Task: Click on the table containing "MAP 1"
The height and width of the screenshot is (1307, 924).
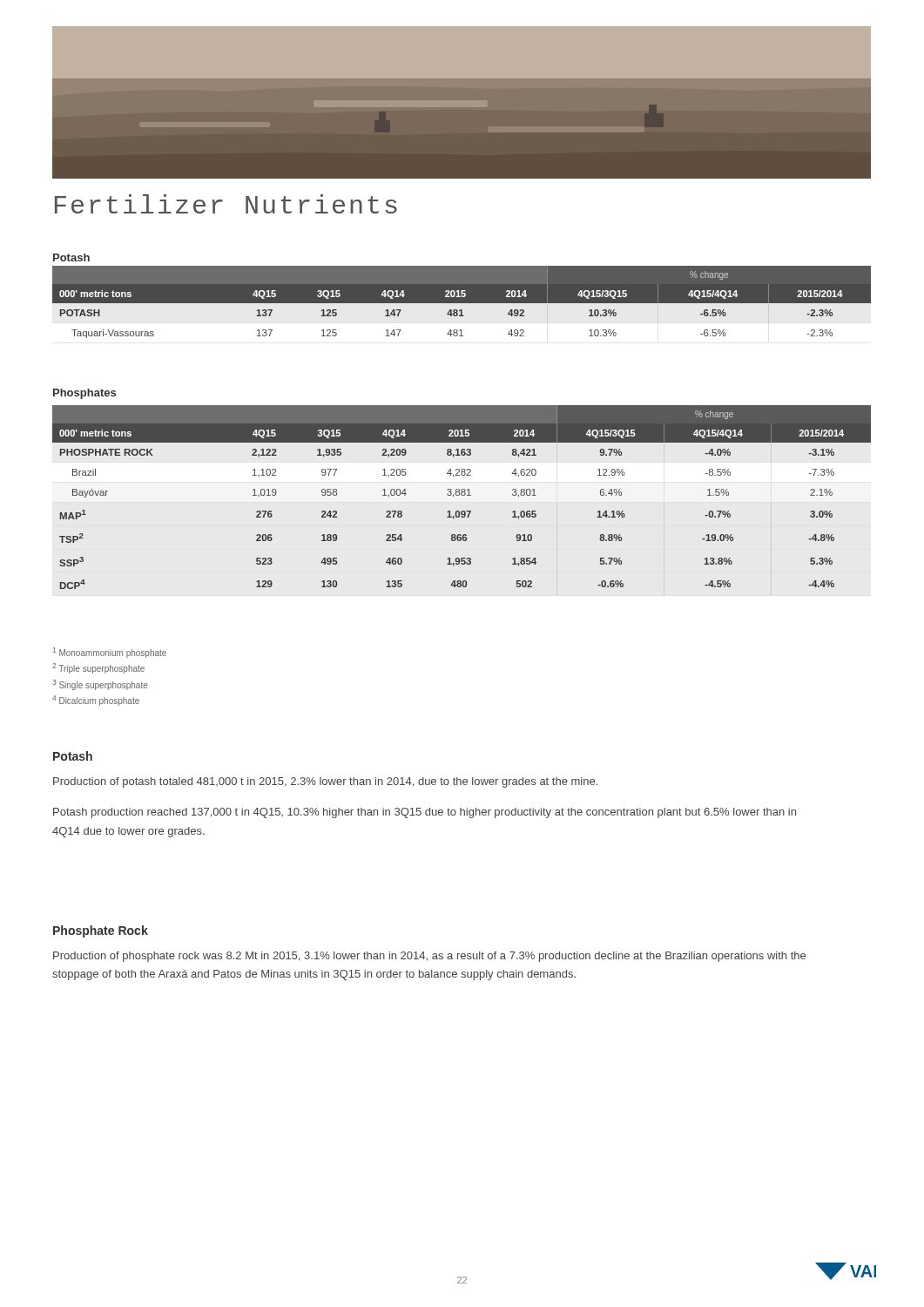Action: (462, 501)
